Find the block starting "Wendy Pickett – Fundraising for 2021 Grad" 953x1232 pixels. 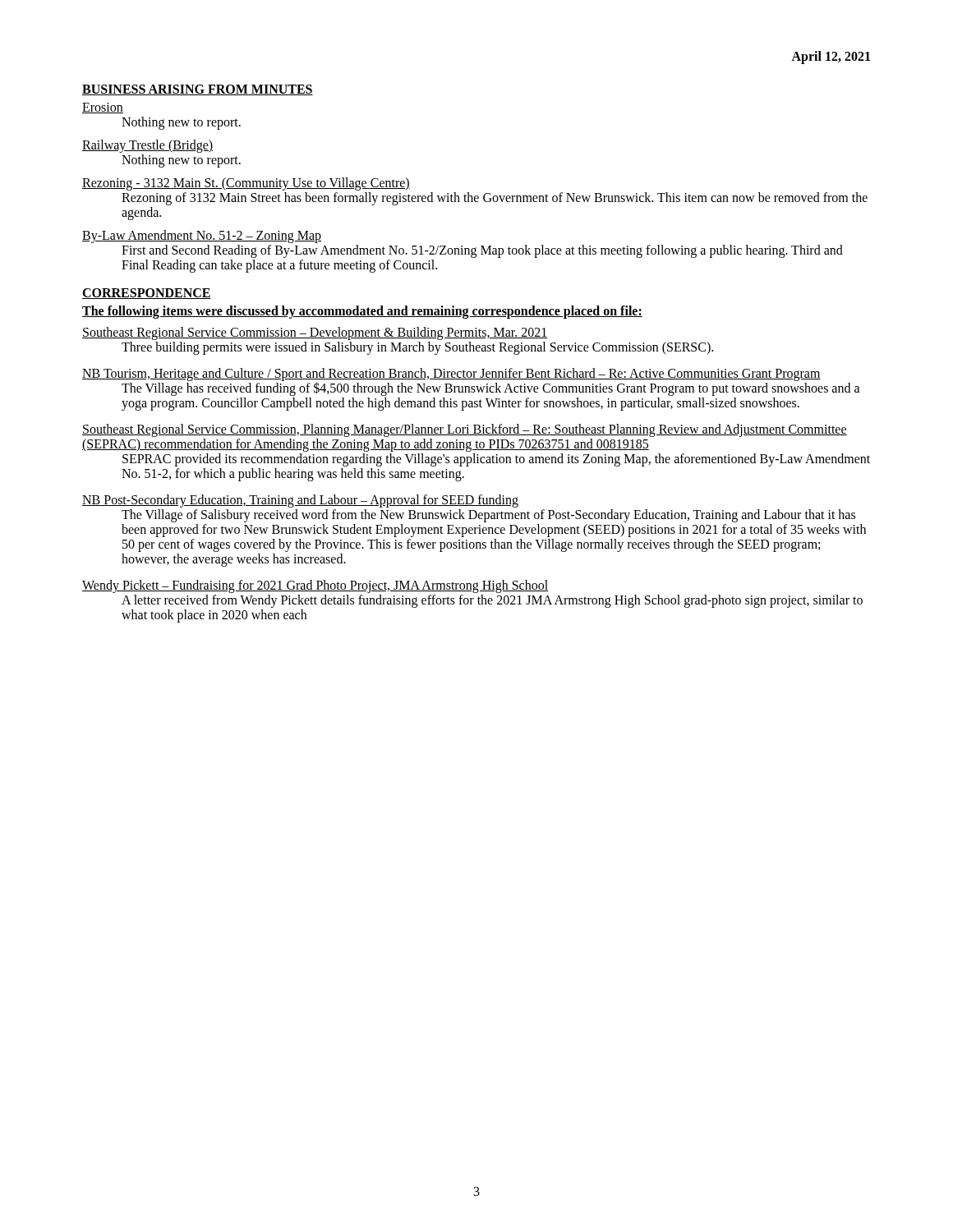(476, 600)
